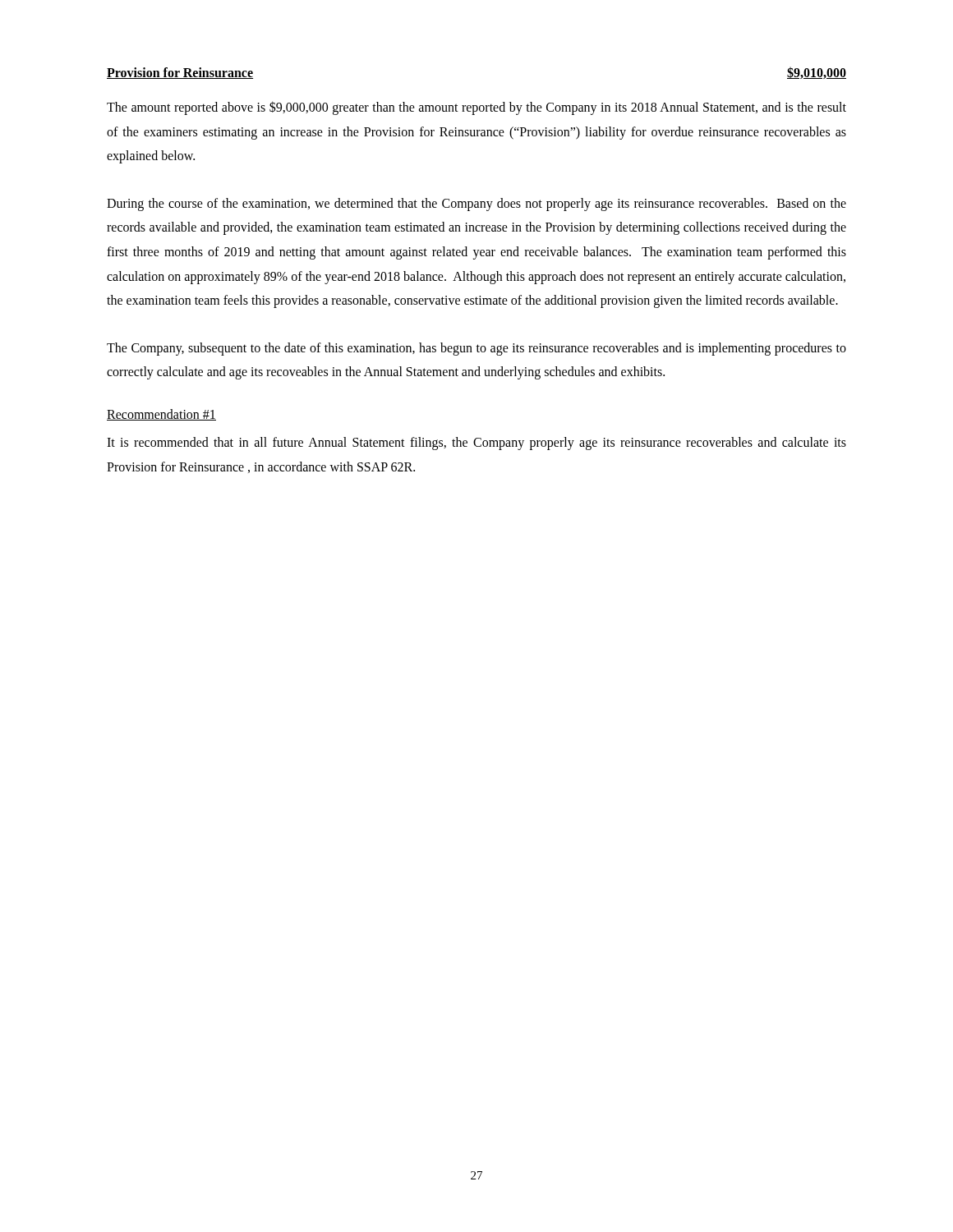Select the text block that says "The Company, subsequent to the date of"
The image size is (953, 1232).
[x=476, y=360]
